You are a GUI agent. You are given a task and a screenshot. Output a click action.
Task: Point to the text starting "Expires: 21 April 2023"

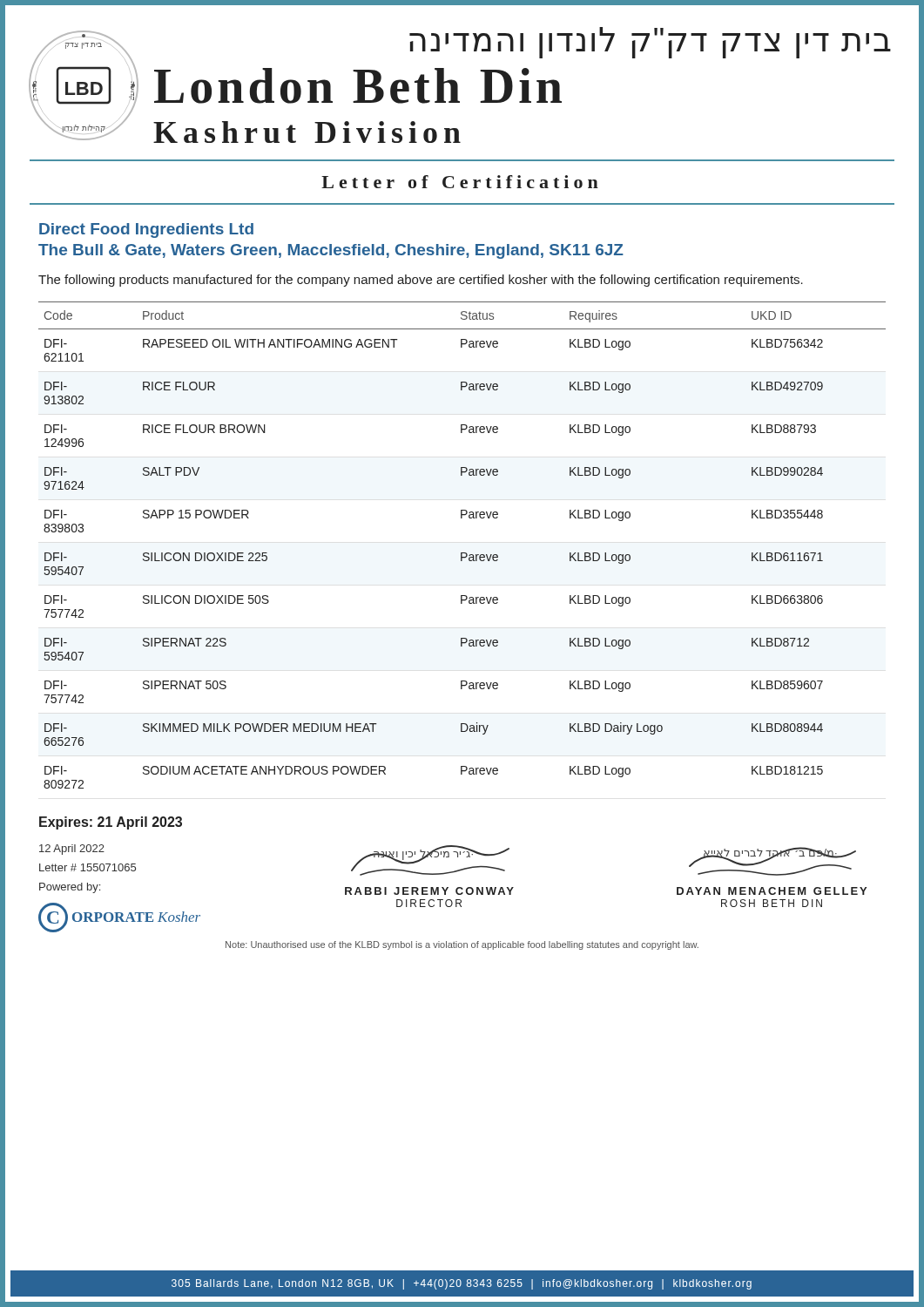[x=111, y=822]
